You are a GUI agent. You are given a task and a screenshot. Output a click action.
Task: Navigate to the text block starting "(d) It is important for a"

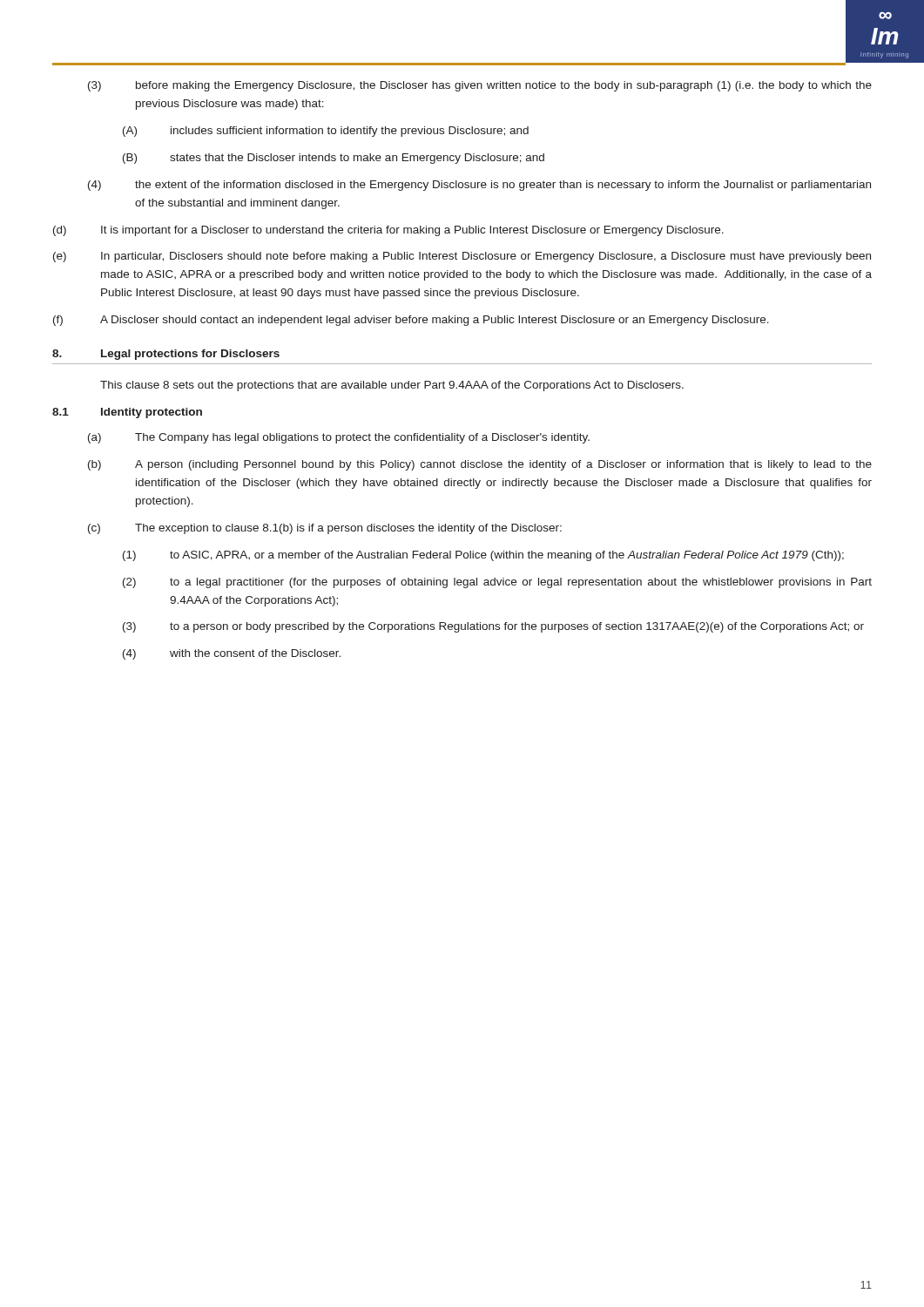[x=388, y=230]
